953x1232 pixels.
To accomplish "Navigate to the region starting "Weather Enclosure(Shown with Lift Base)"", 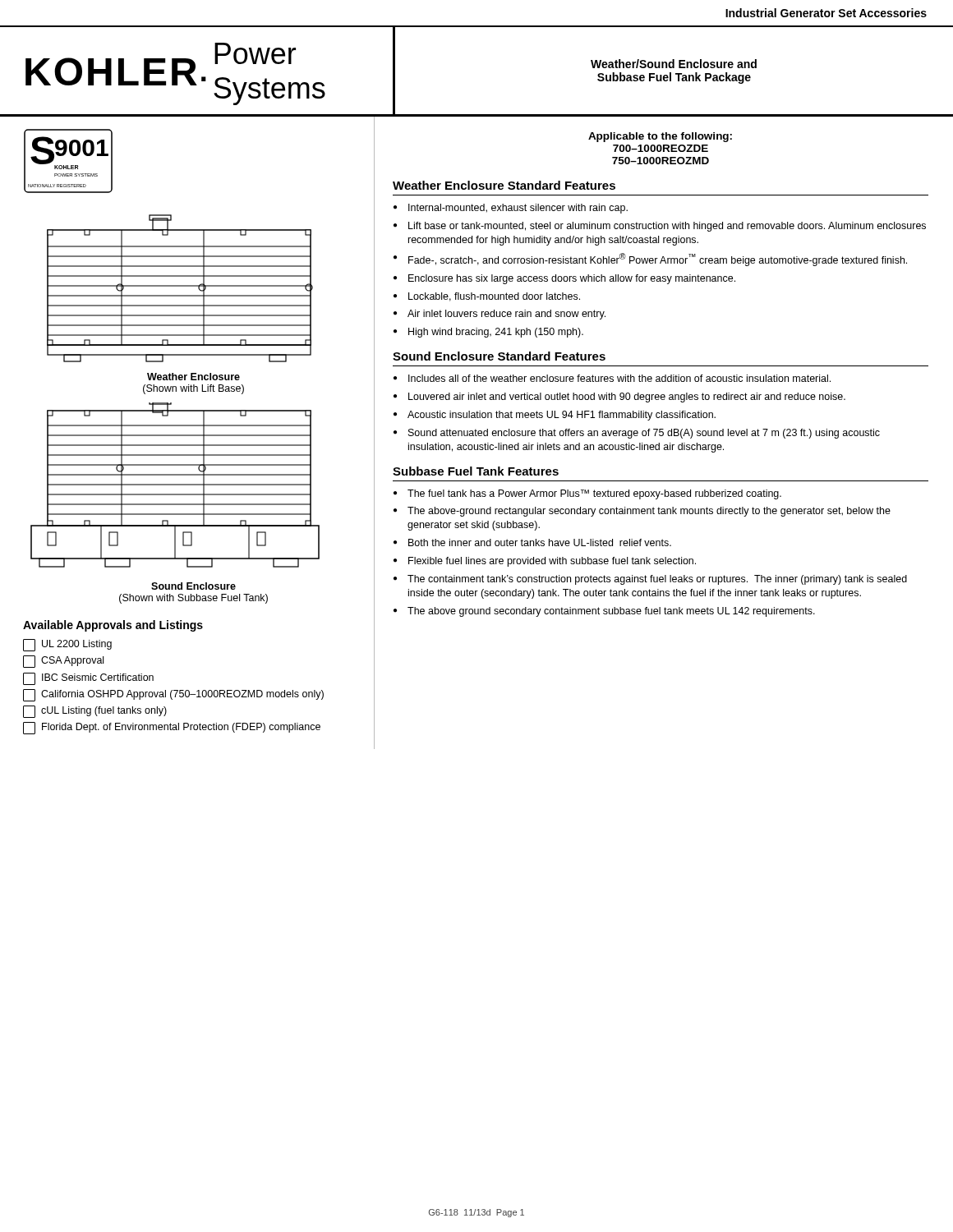I will pyautogui.click(x=193, y=383).
